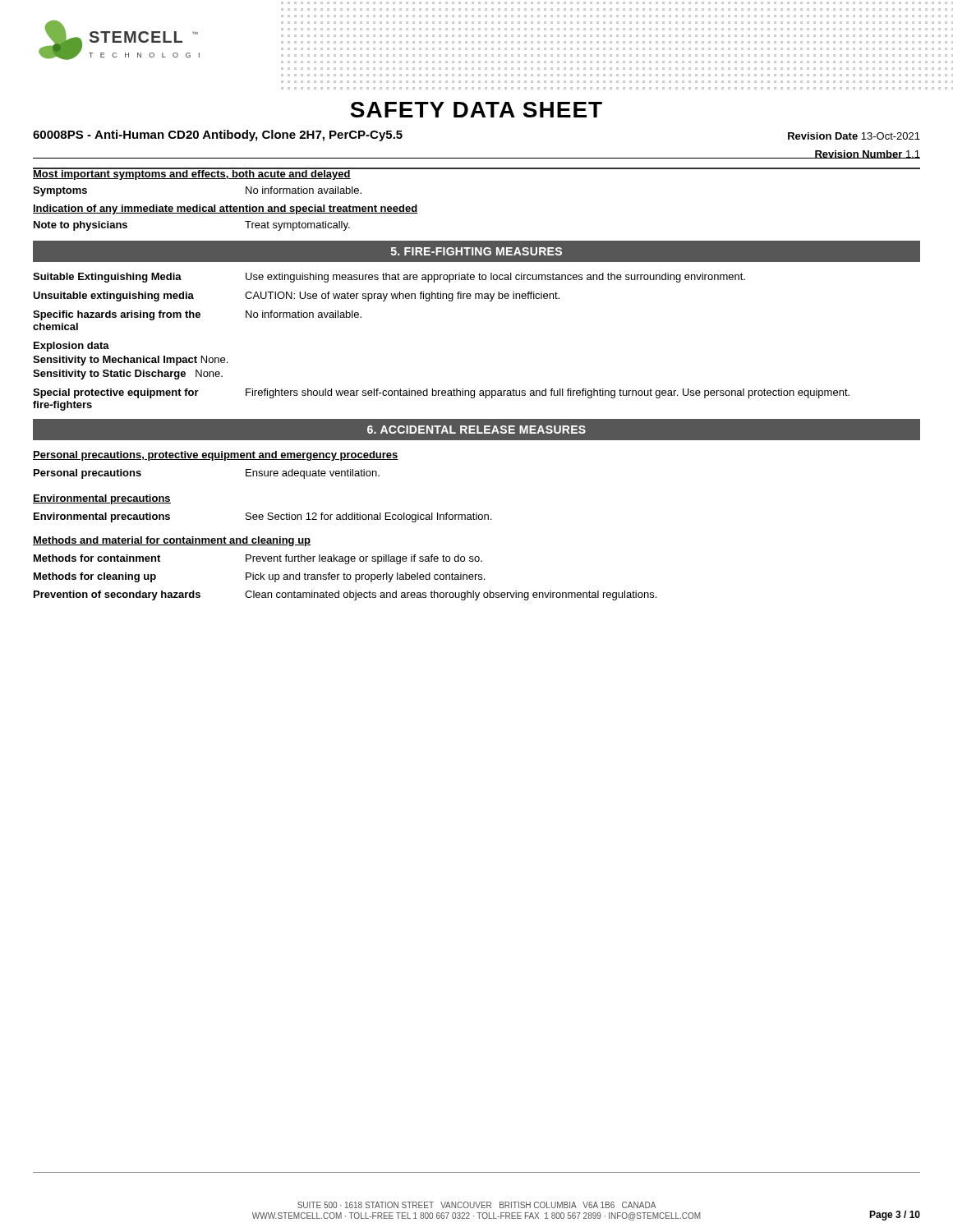Find the text block that says "Prevention of secondary hazards"

(345, 594)
